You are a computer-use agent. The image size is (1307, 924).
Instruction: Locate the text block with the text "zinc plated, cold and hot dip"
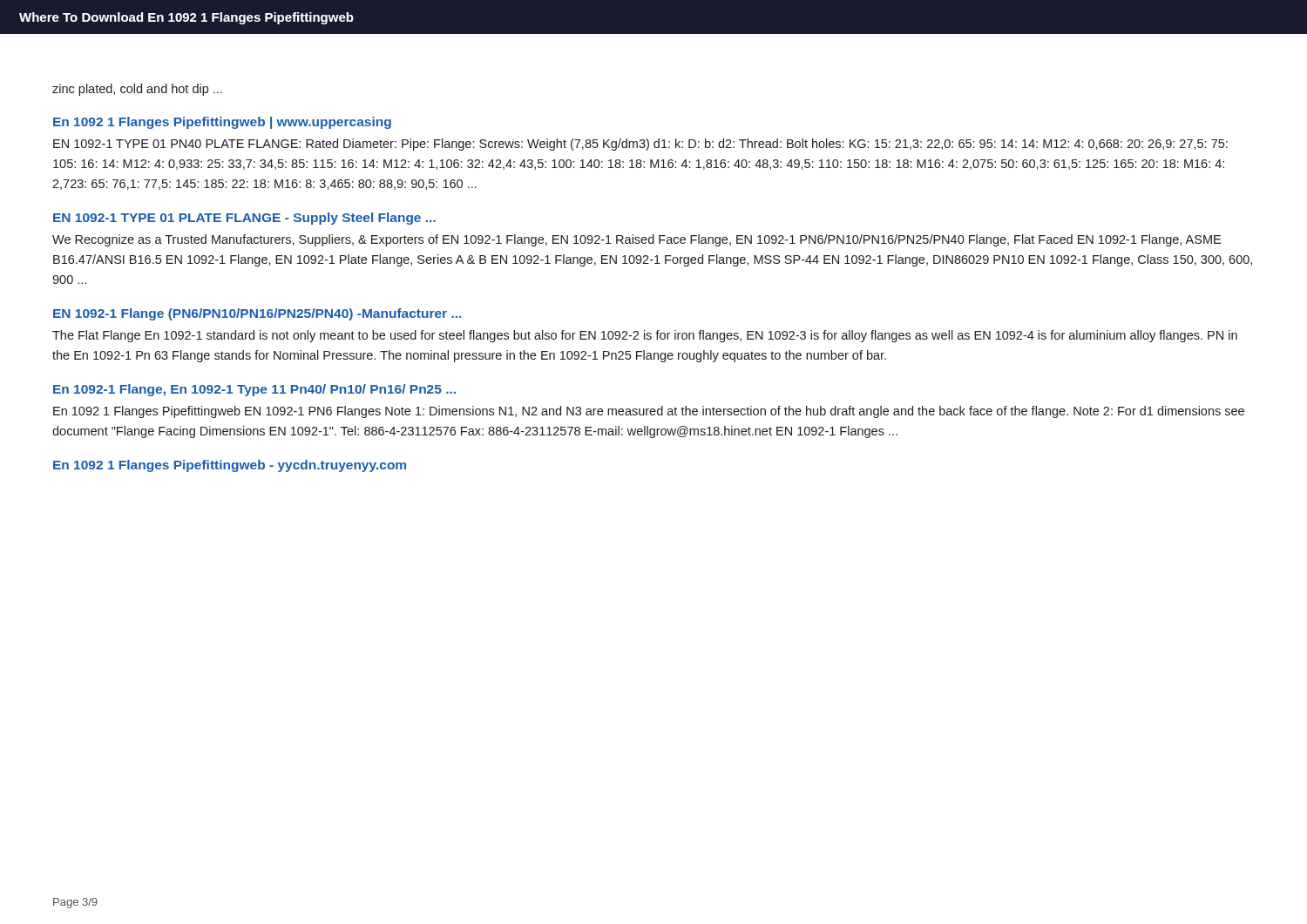click(x=138, y=89)
